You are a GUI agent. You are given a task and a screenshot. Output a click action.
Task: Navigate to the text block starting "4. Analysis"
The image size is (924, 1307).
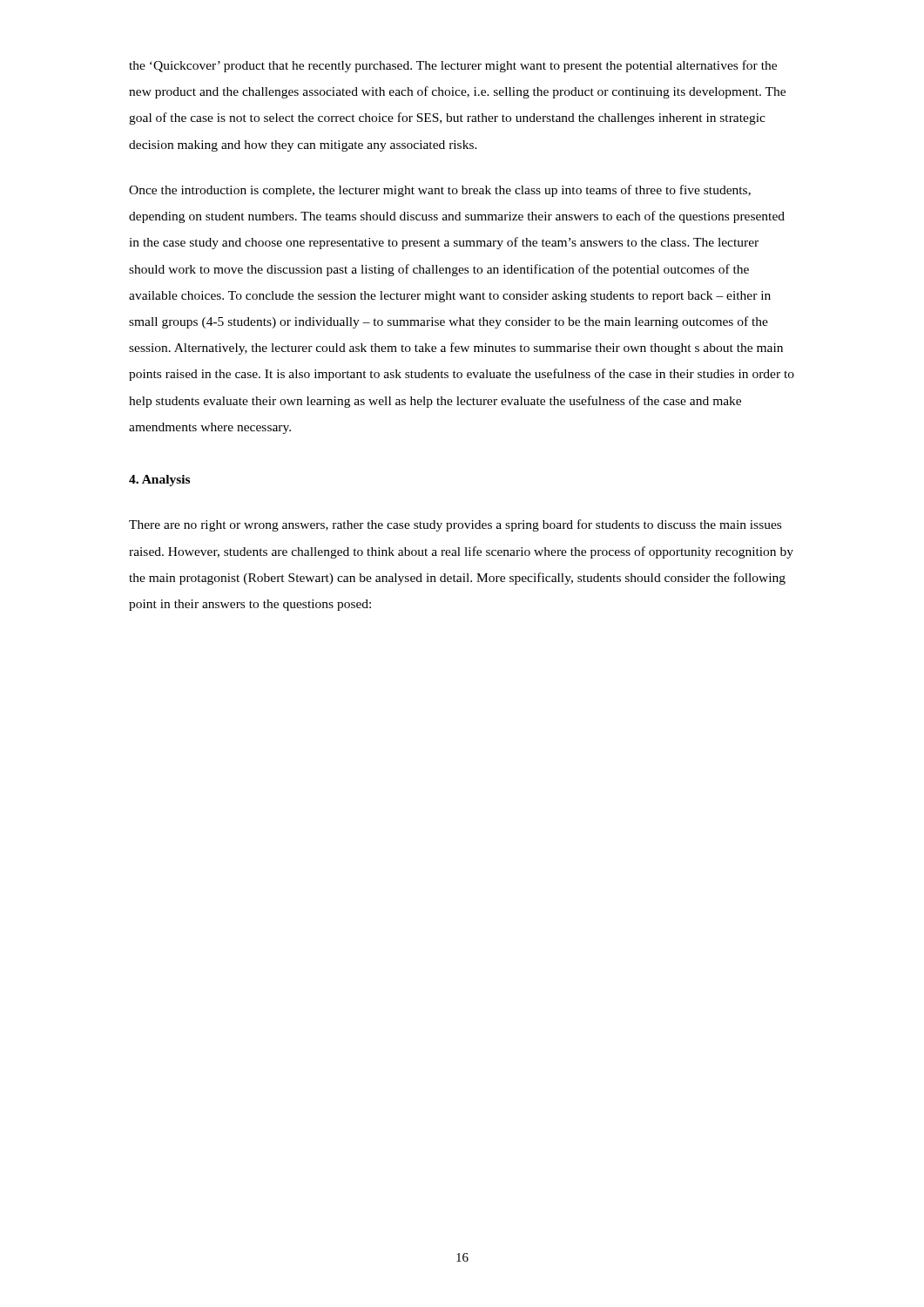tap(160, 479)
